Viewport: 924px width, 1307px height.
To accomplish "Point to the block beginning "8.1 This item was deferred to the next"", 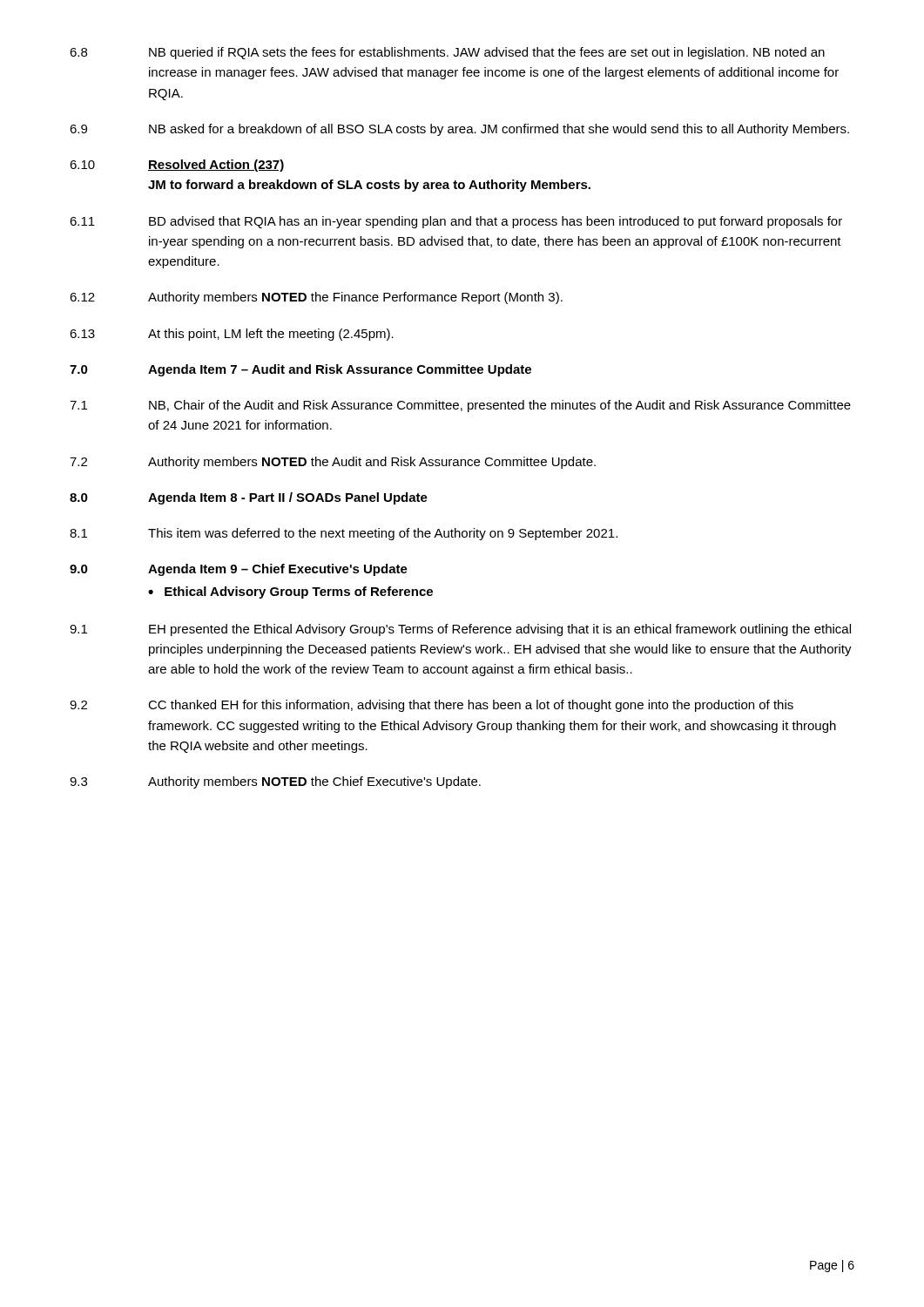I will coord(462,533).
